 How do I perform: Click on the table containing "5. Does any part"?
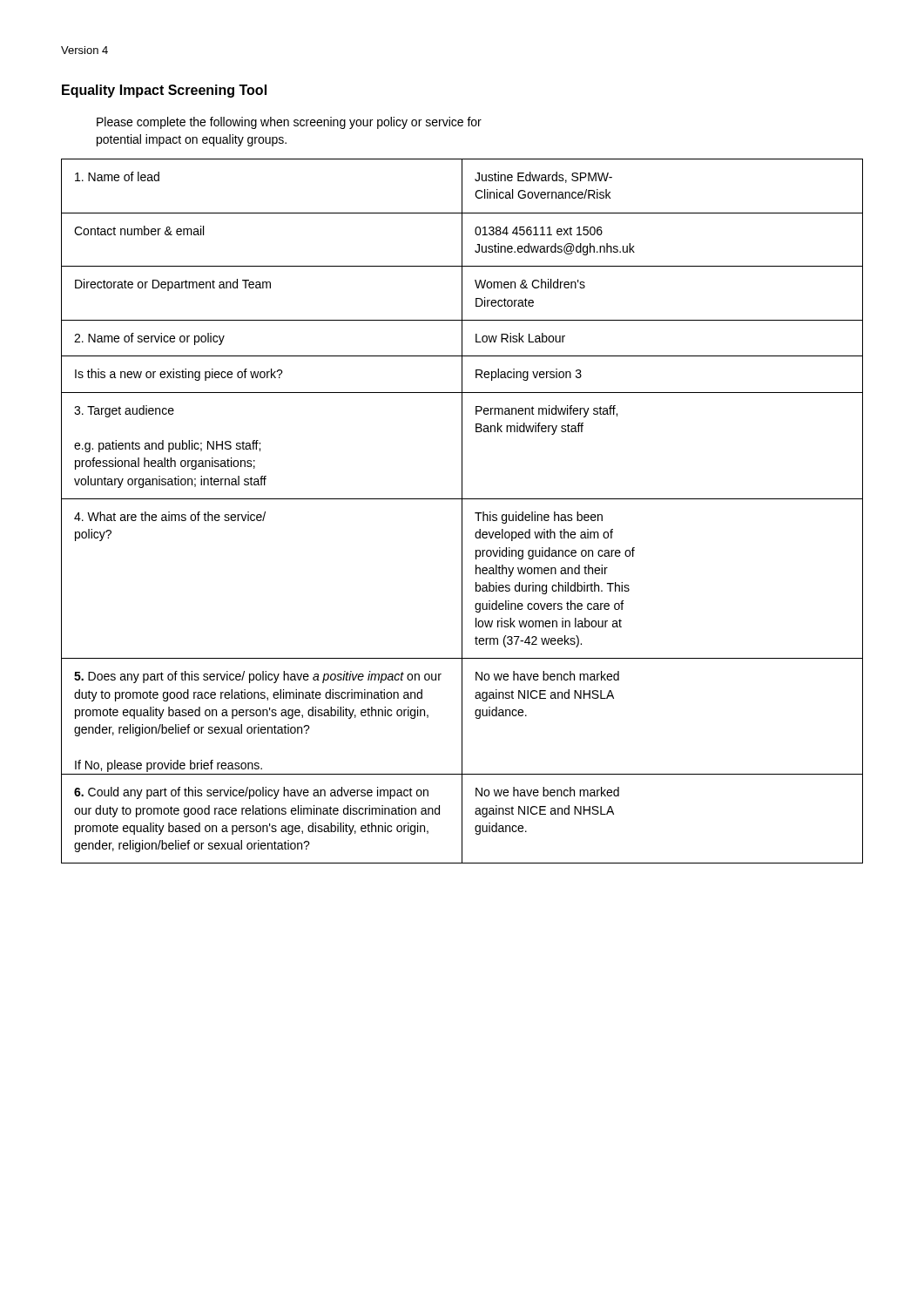462,511
